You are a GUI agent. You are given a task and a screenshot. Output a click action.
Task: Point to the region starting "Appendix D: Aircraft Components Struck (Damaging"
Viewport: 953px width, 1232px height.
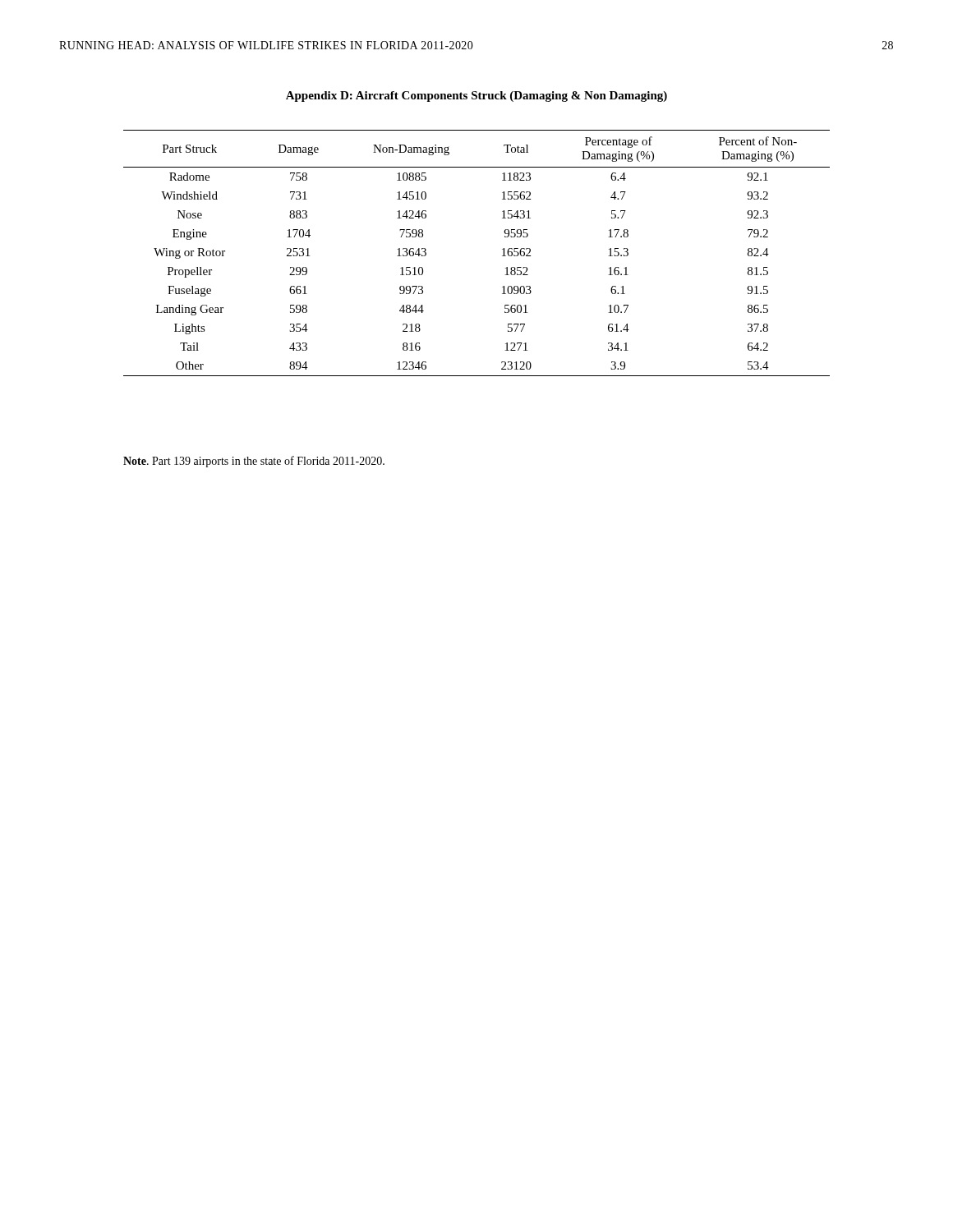[x=476, y=95]
